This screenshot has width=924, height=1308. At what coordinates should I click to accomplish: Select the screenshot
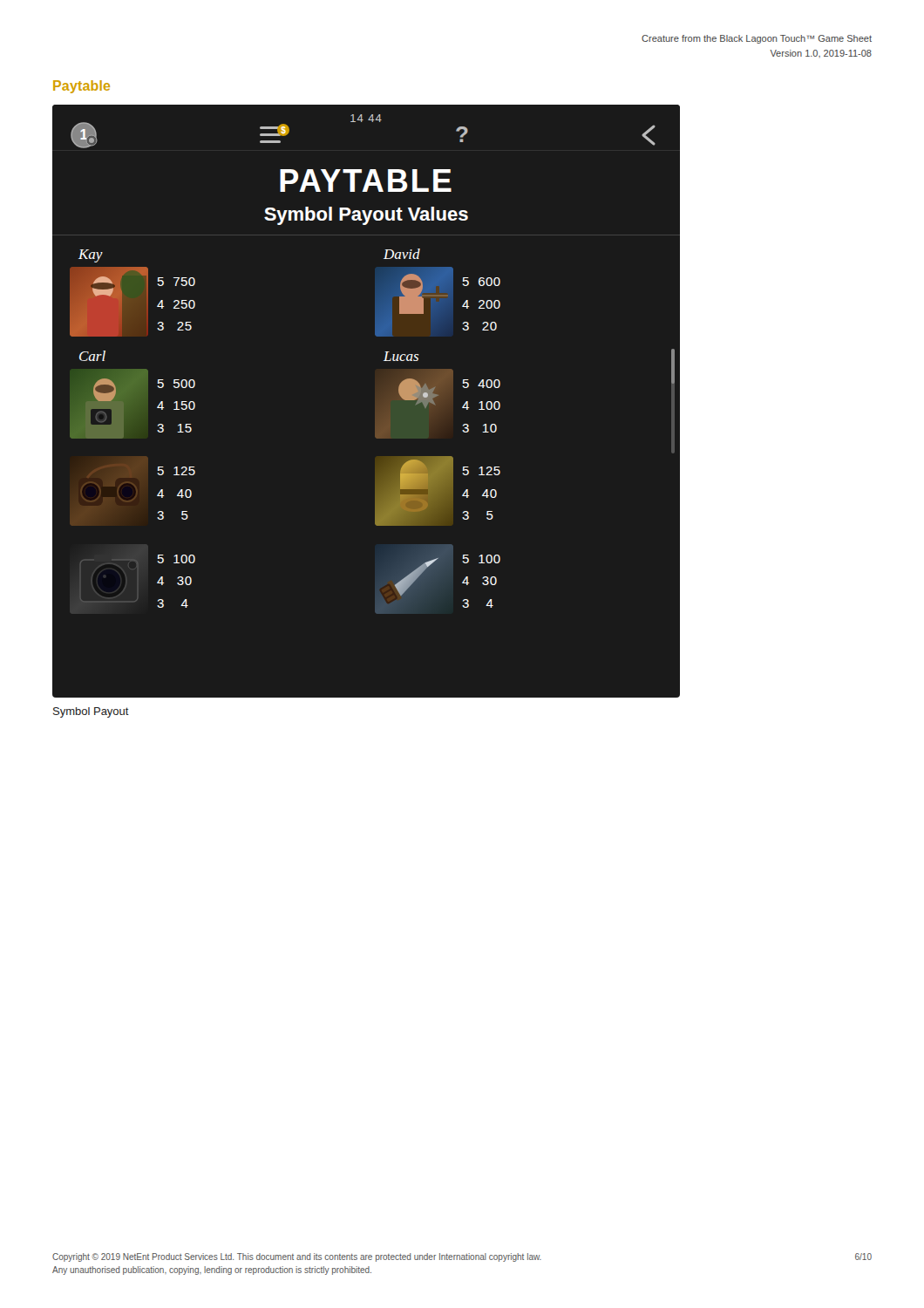coord(366,401)
